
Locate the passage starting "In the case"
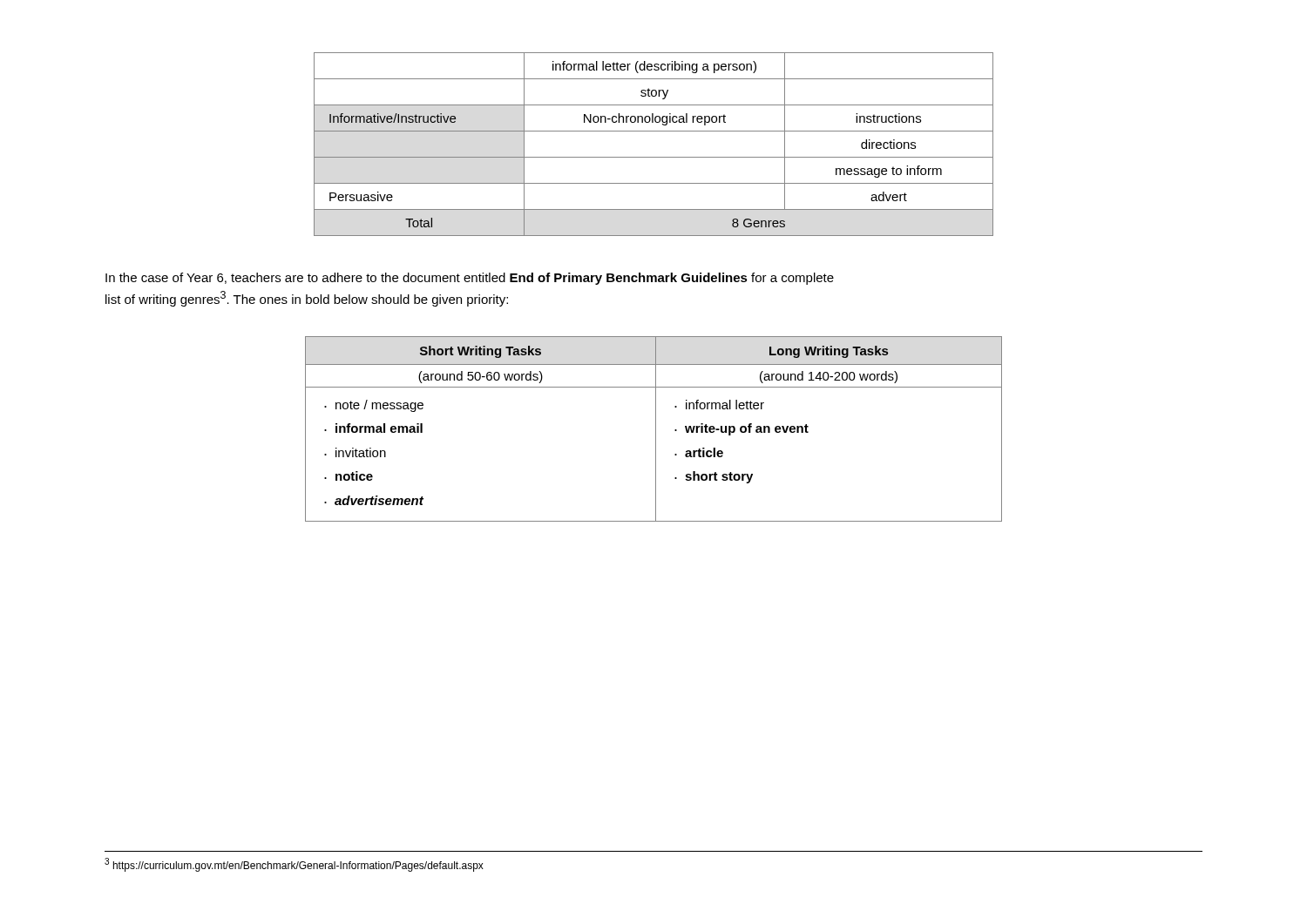pos(469,288)
